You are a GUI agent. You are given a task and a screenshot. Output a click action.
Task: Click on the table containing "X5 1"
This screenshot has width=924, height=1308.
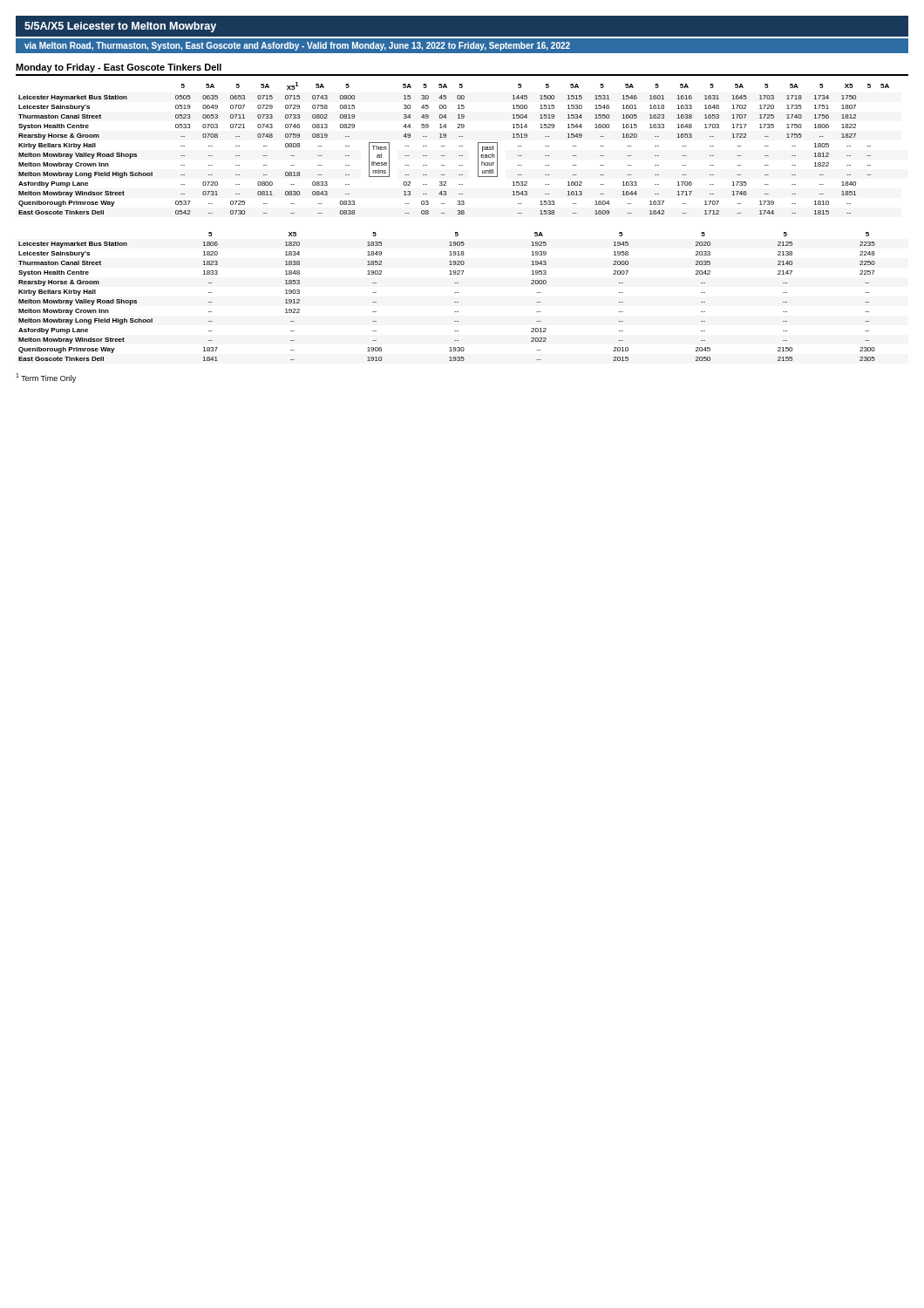click(x=462, y=149)
